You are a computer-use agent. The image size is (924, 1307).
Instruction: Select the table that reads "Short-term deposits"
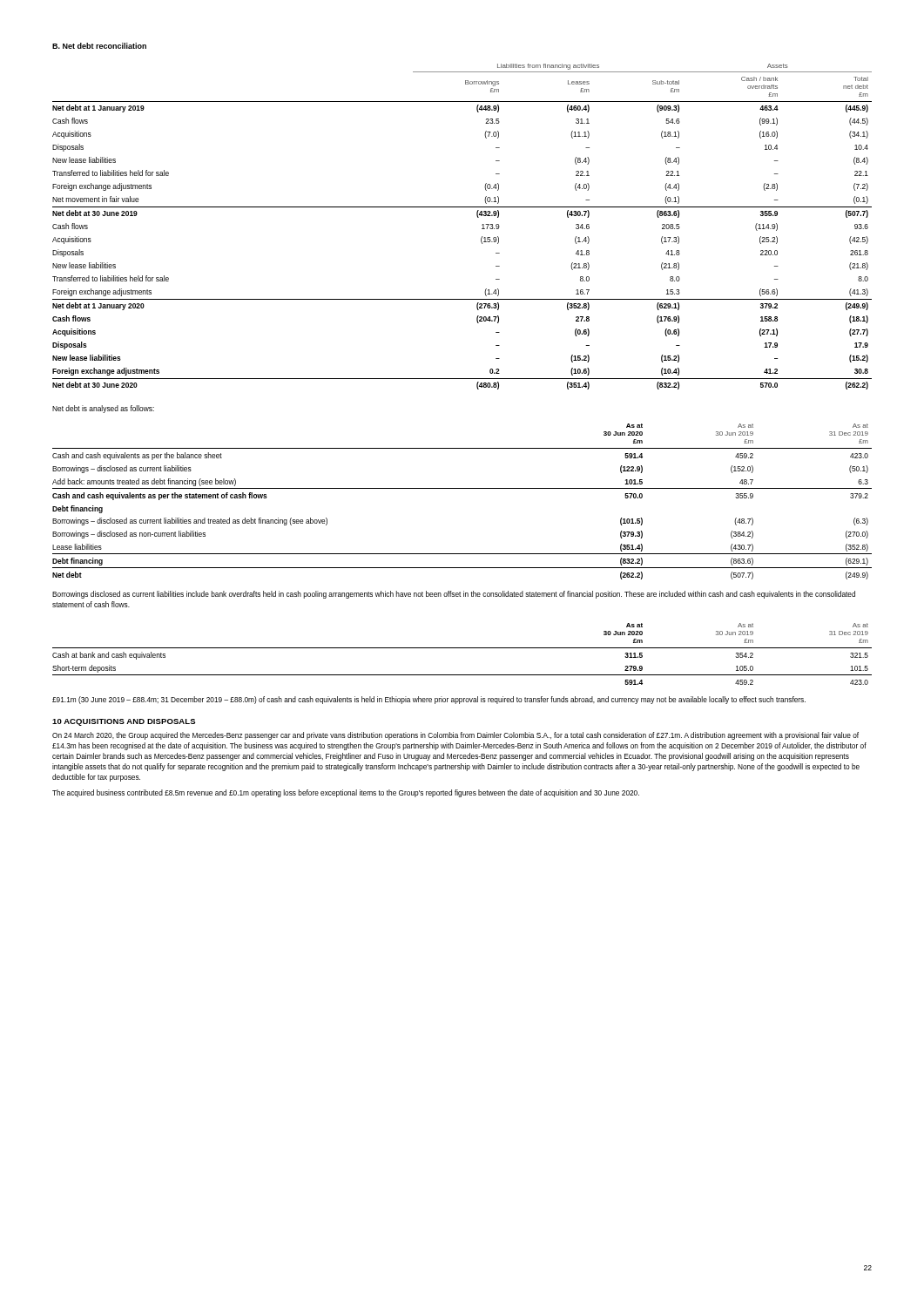tap(462, 654)
